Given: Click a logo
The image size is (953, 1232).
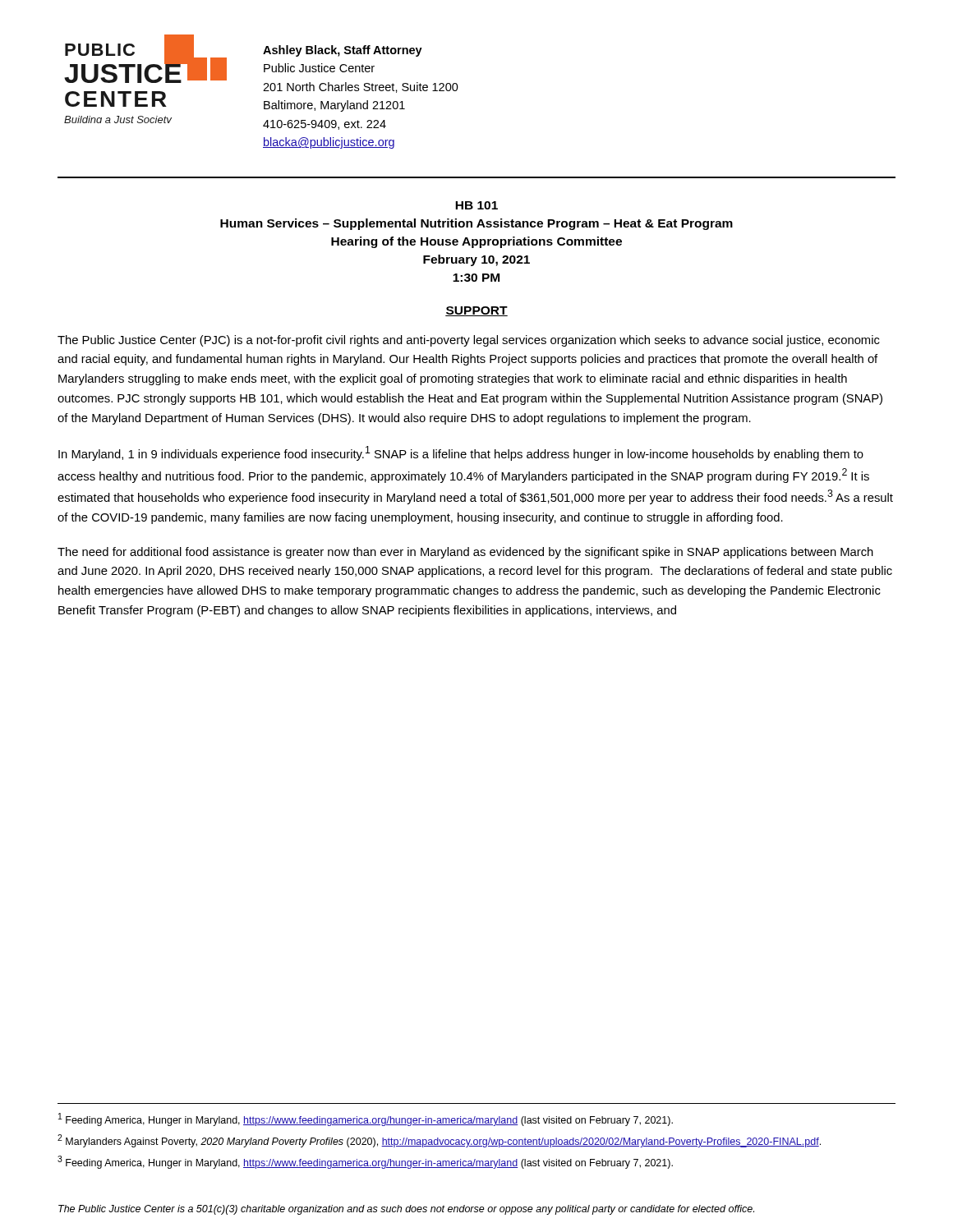Looking at the screenshot, I should [144, 78].
